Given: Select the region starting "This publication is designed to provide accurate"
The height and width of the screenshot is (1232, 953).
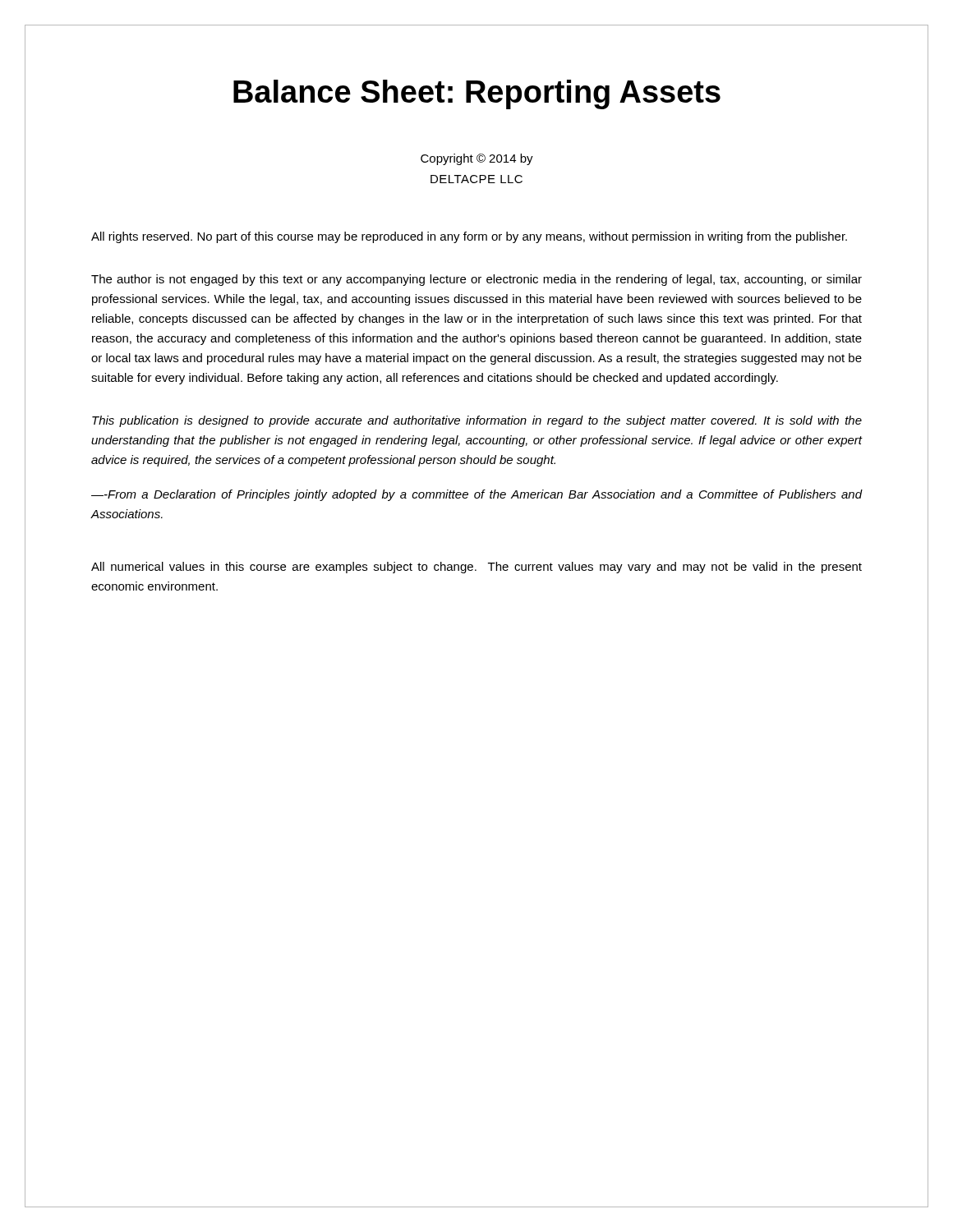Looking at the screenshot, I should click(476, 440).
